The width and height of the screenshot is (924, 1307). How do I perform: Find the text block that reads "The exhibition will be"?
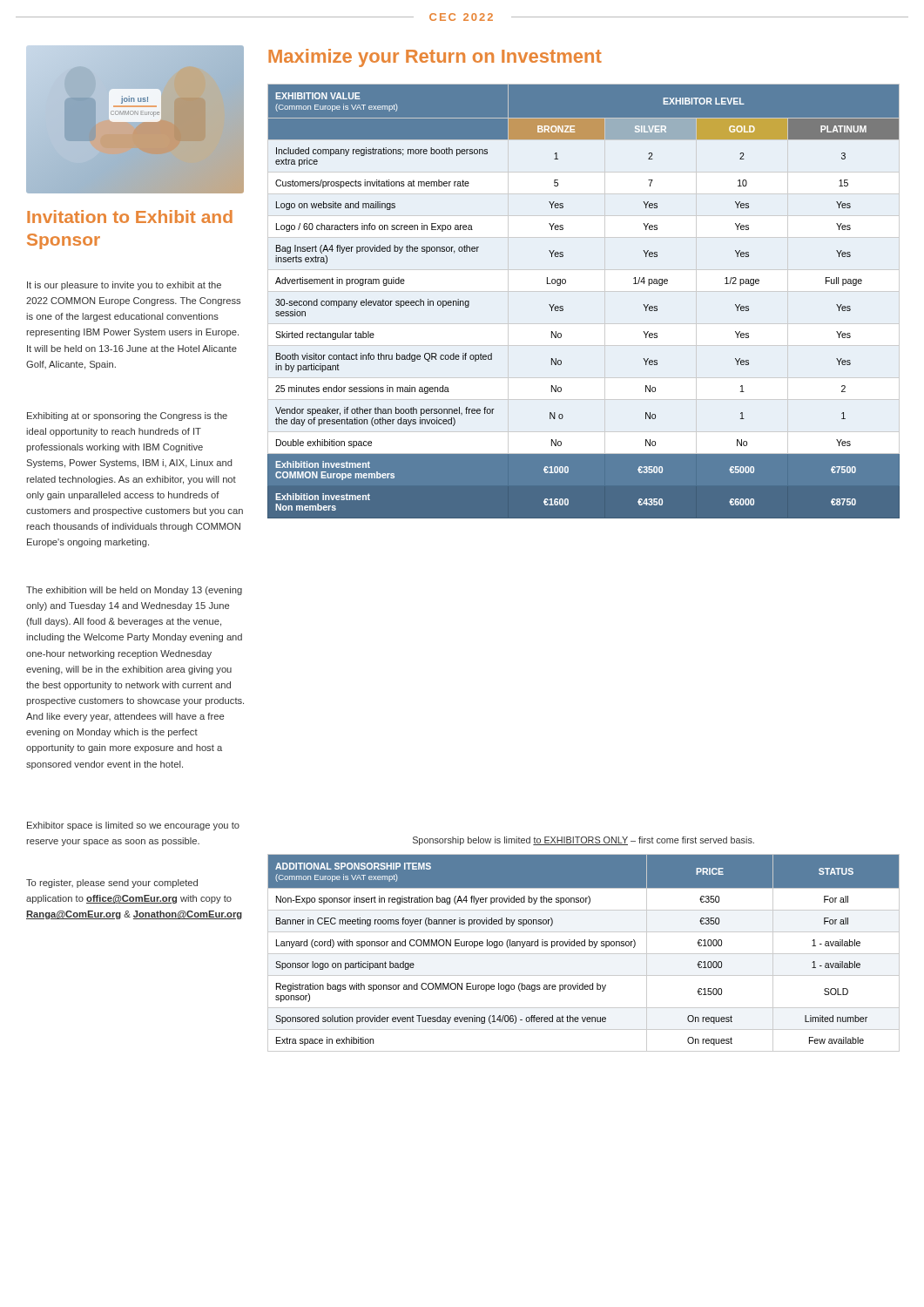pos(136,677)
